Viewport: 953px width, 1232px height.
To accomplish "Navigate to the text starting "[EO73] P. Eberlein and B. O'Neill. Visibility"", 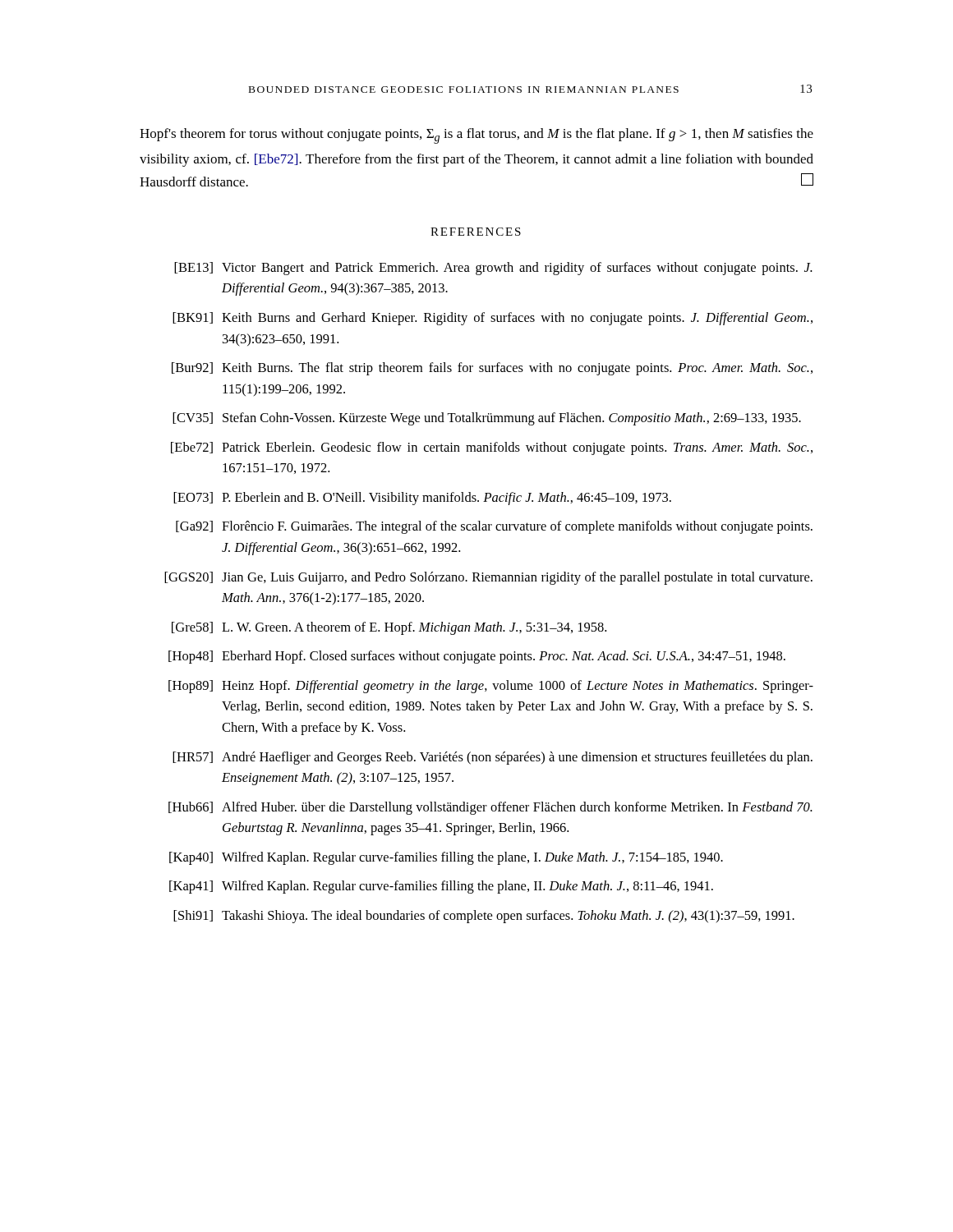I will click(476, 497).
